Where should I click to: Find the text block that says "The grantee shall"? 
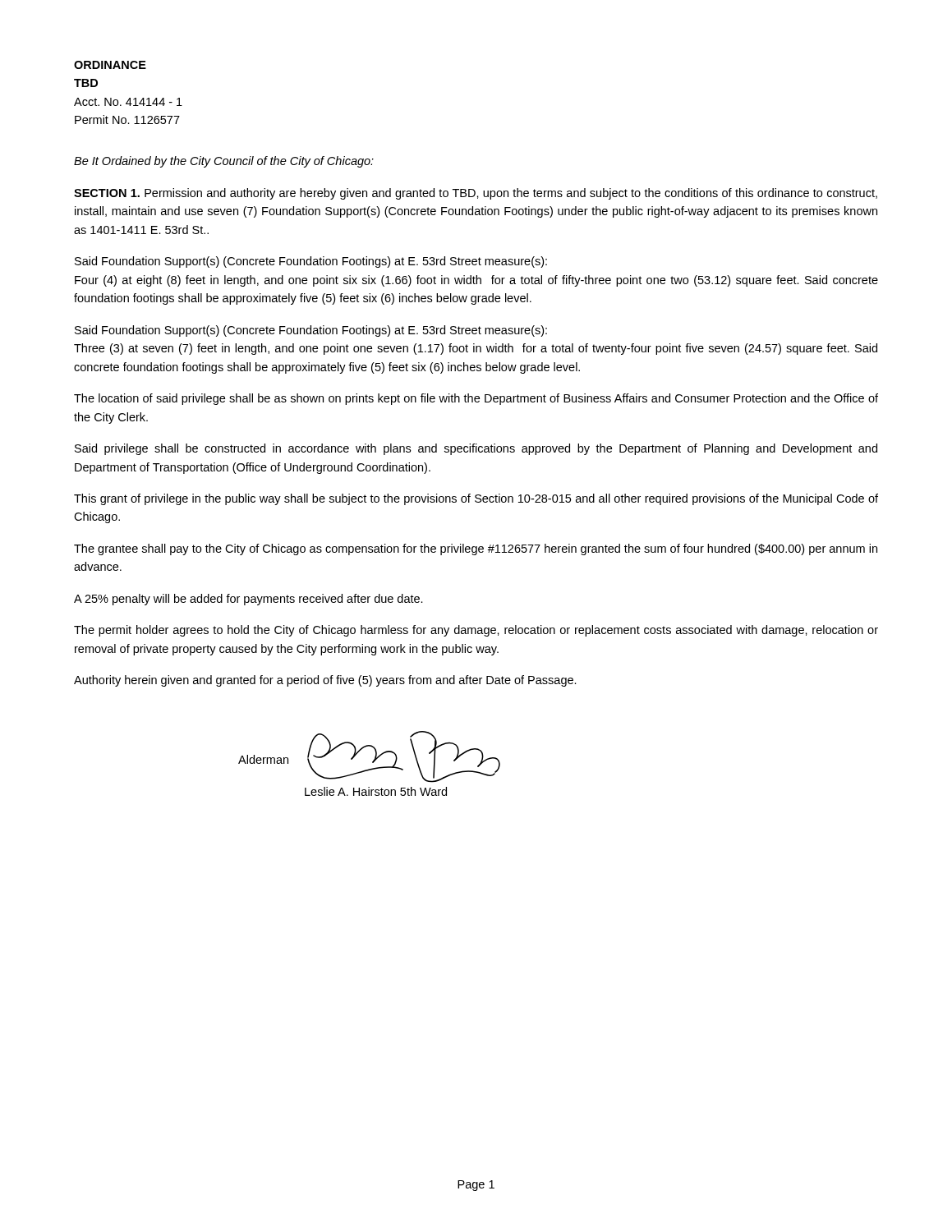(476, 558)
